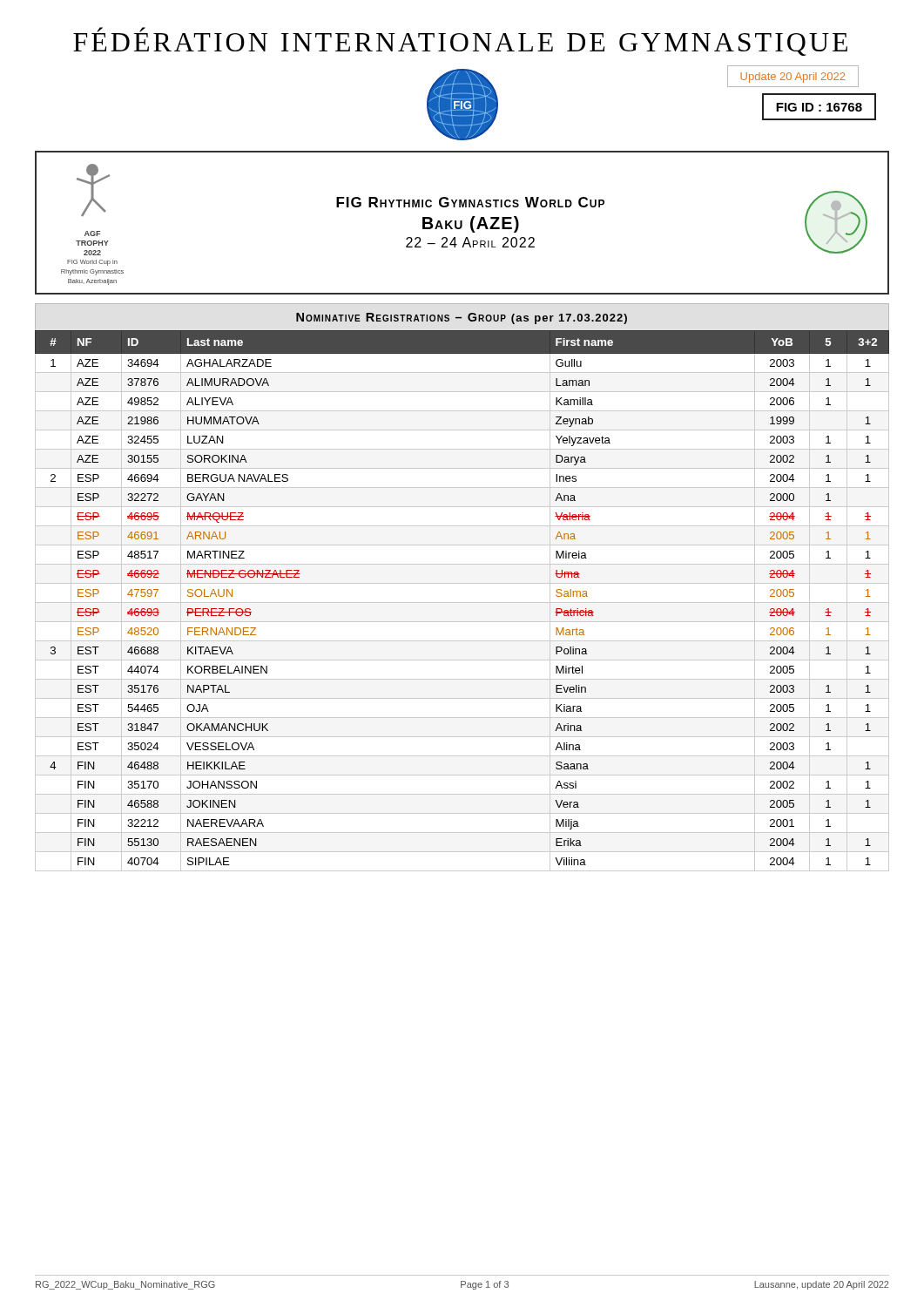This screenshot has width=924, height=1307.
Task: Point to "Update 20 April 2022"
Action: [793, 76]
